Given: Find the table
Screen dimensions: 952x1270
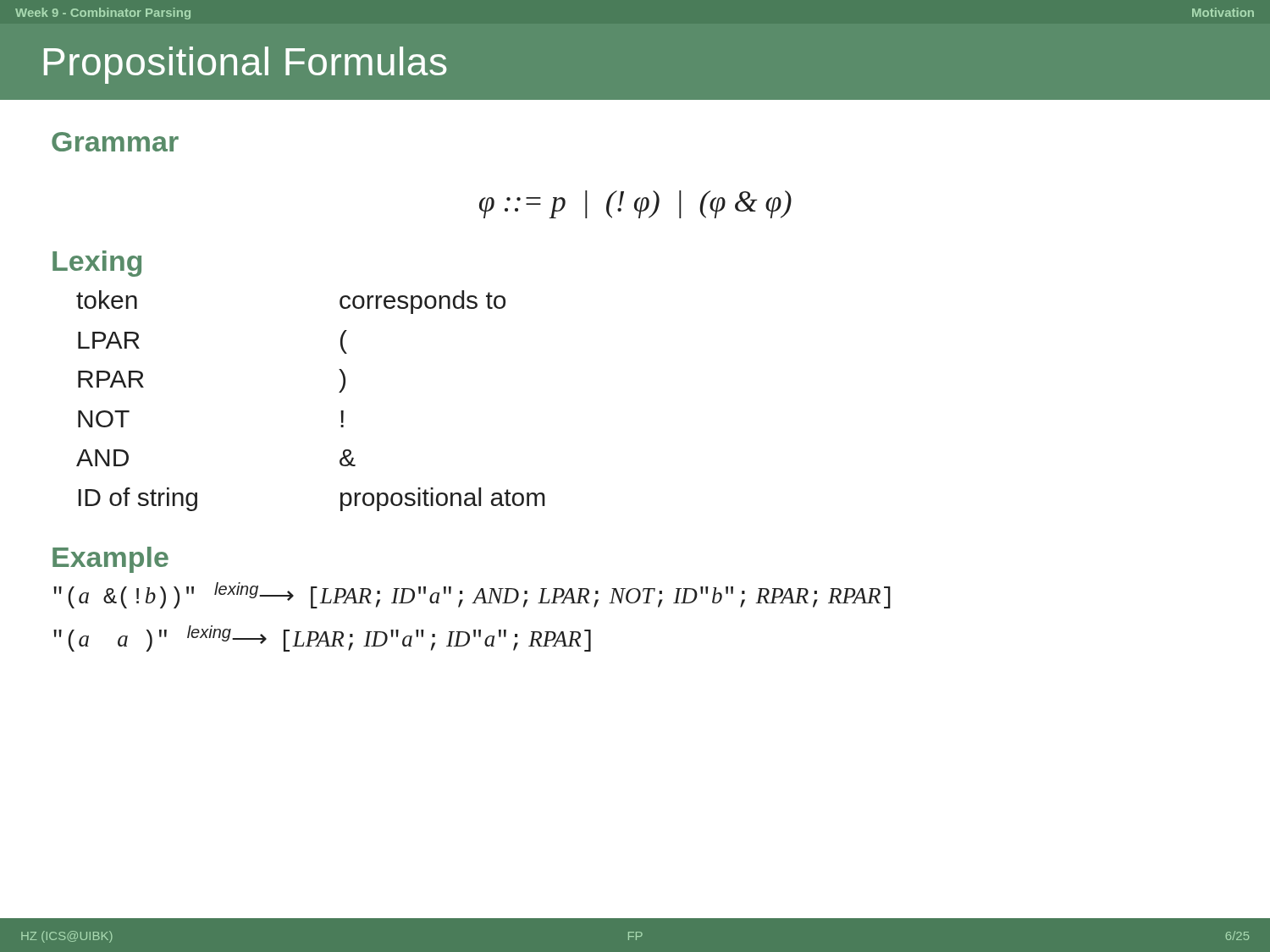Looking at the screenshot, I should tap(635, 399).
